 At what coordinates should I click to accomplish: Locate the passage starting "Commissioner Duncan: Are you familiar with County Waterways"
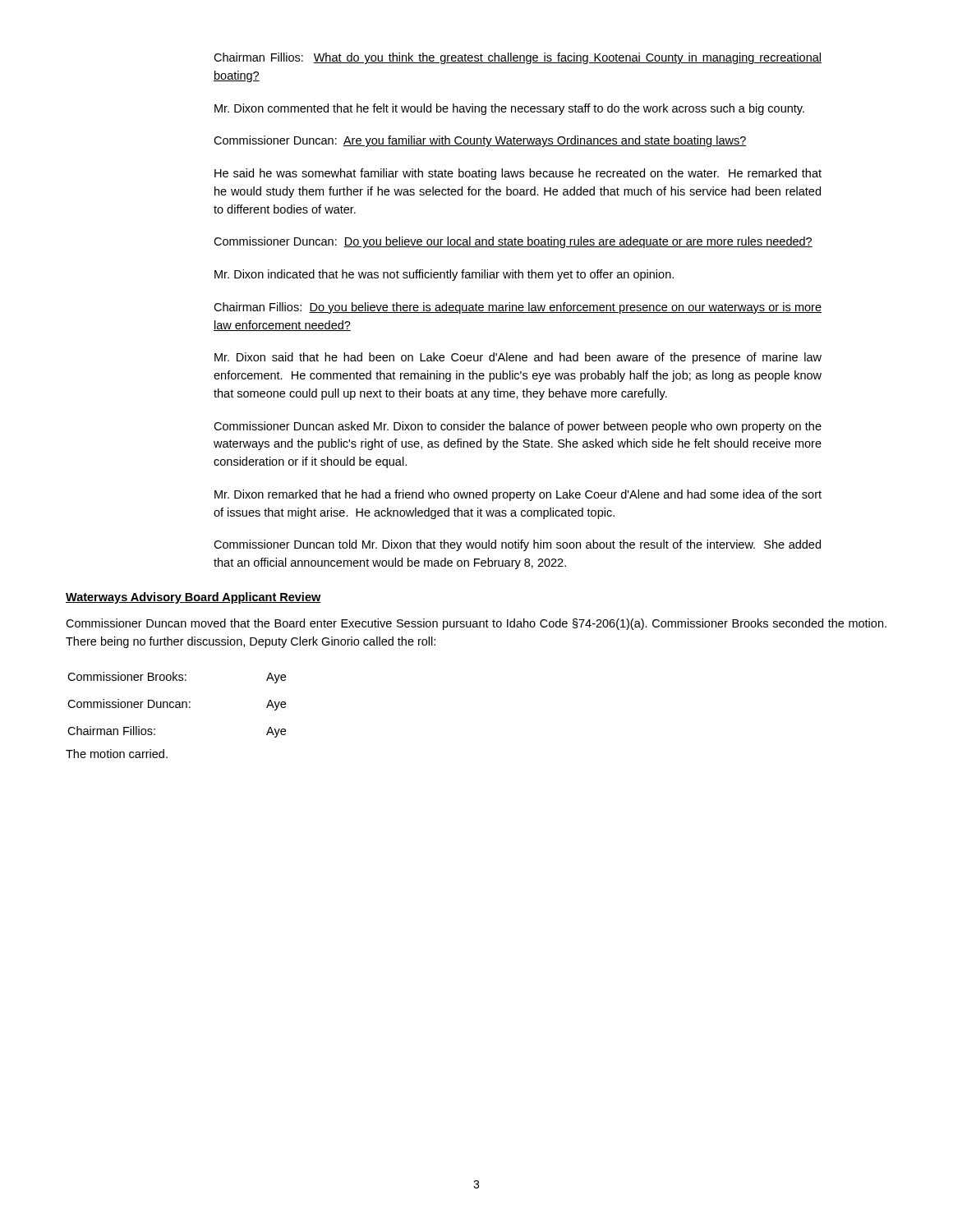480,141
